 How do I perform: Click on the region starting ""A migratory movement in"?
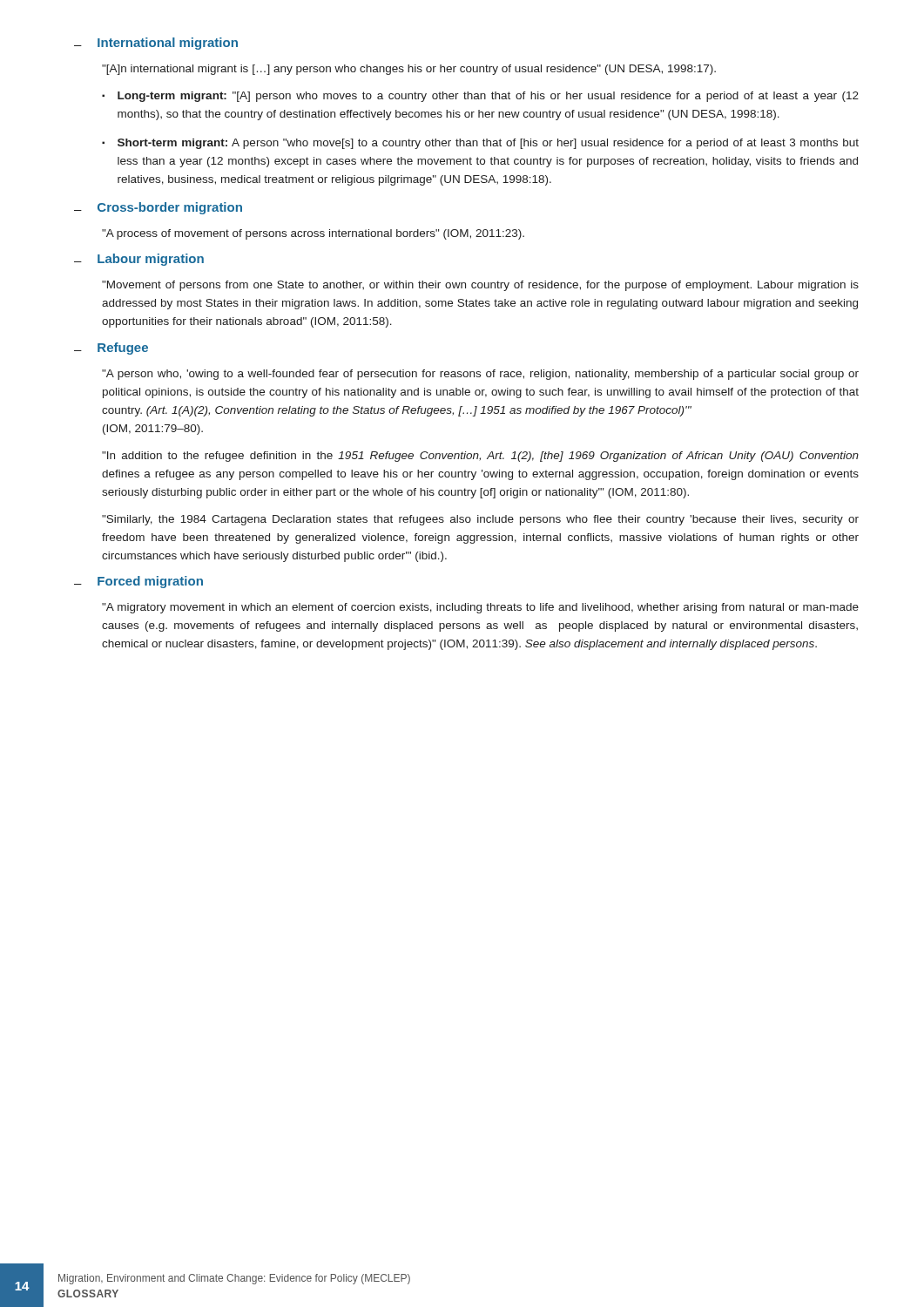tap(480, 625)
